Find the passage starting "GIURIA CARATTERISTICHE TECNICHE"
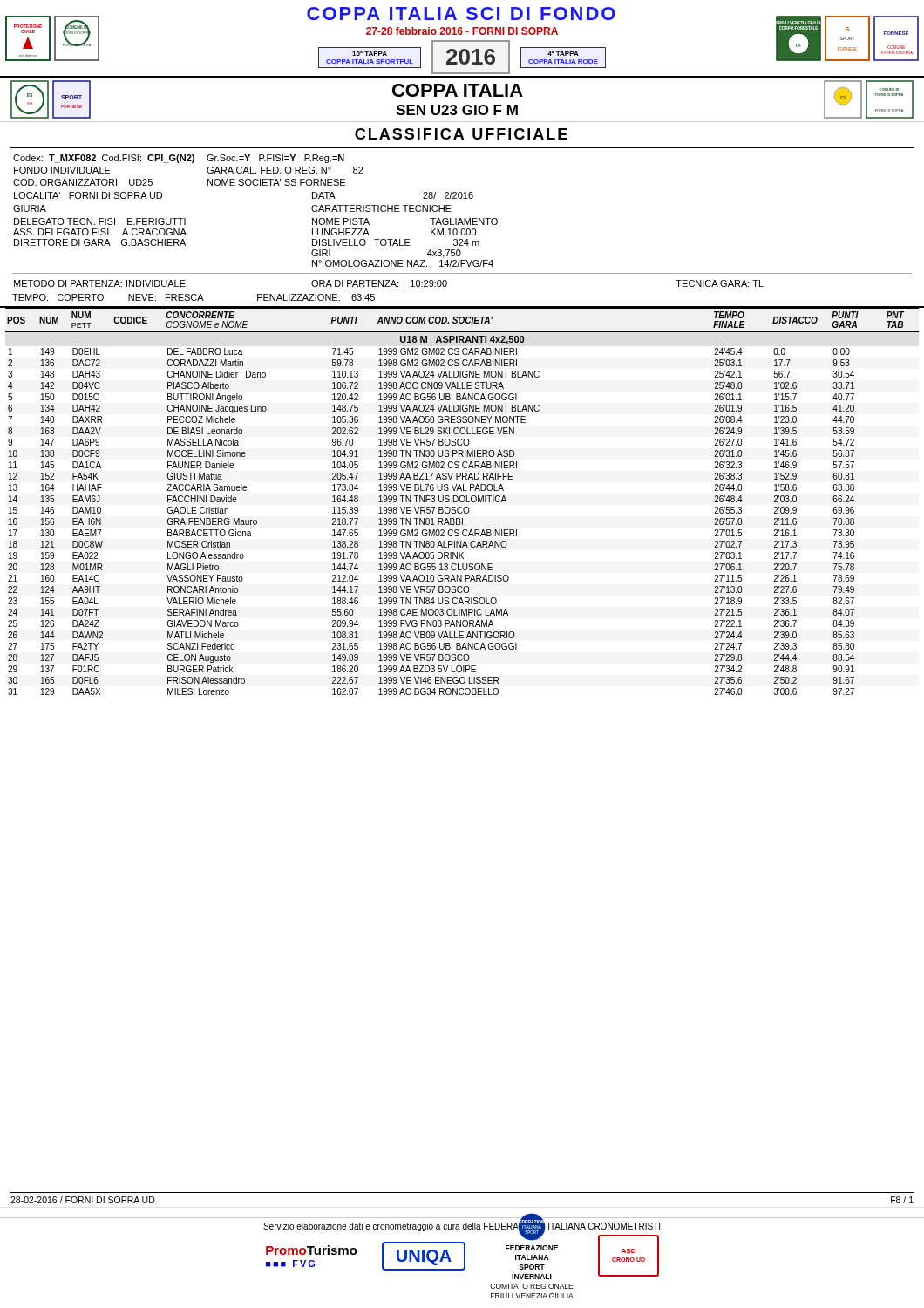 click(462, 208)
